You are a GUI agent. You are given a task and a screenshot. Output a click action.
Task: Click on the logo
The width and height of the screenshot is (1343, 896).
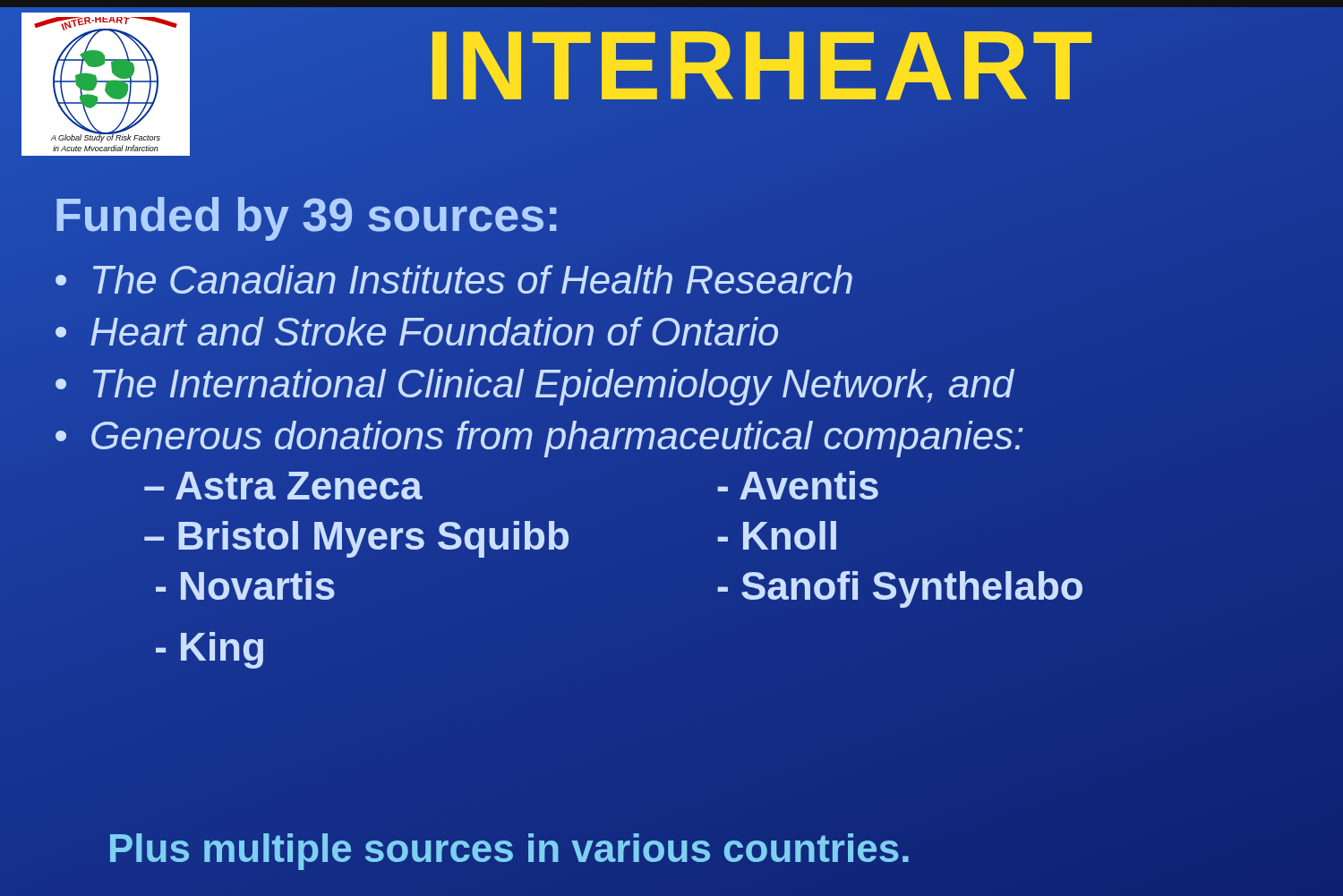pyautogui.click(x=106, y=84)
